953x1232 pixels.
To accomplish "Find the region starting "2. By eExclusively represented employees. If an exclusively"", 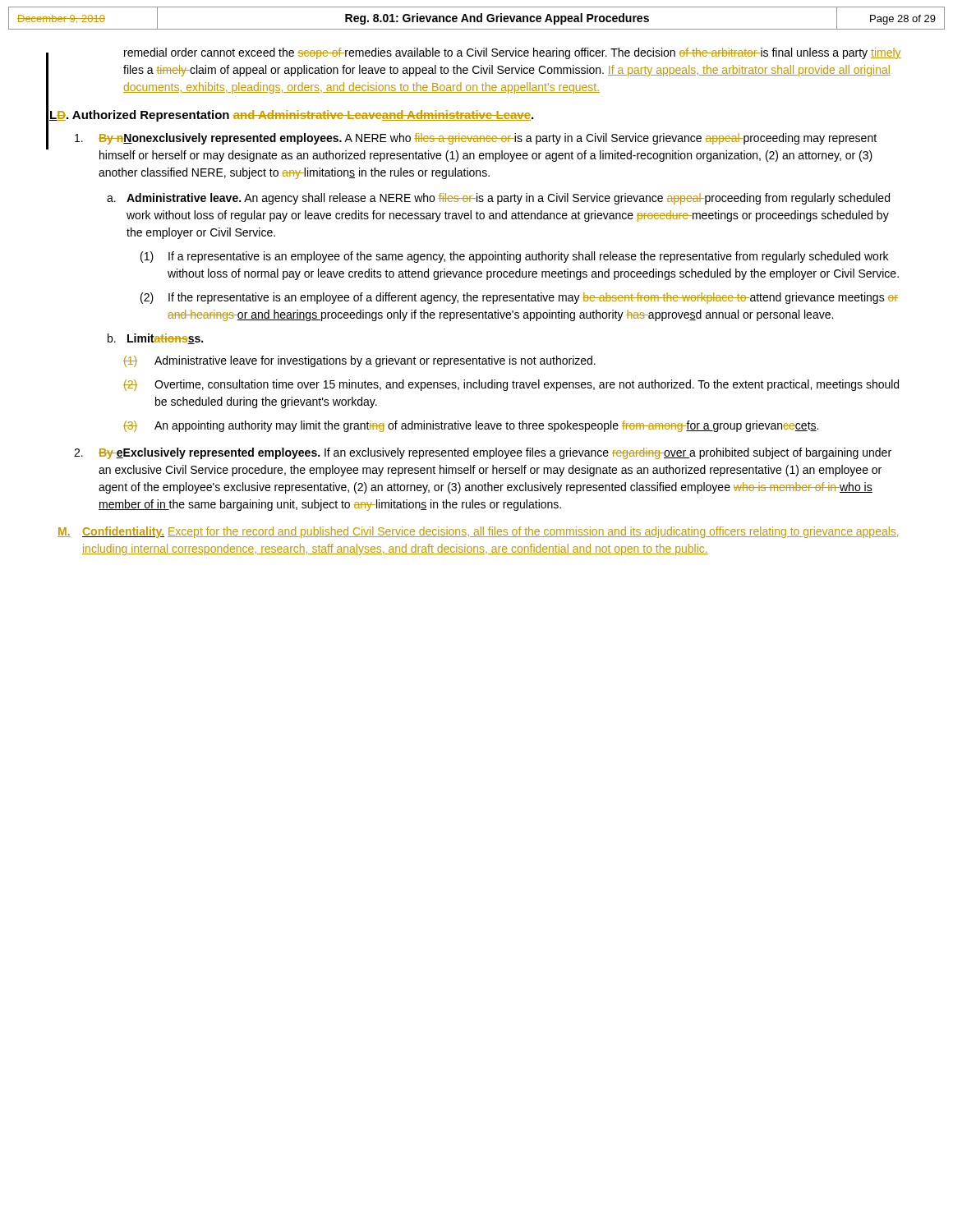I will coord(489,479).
